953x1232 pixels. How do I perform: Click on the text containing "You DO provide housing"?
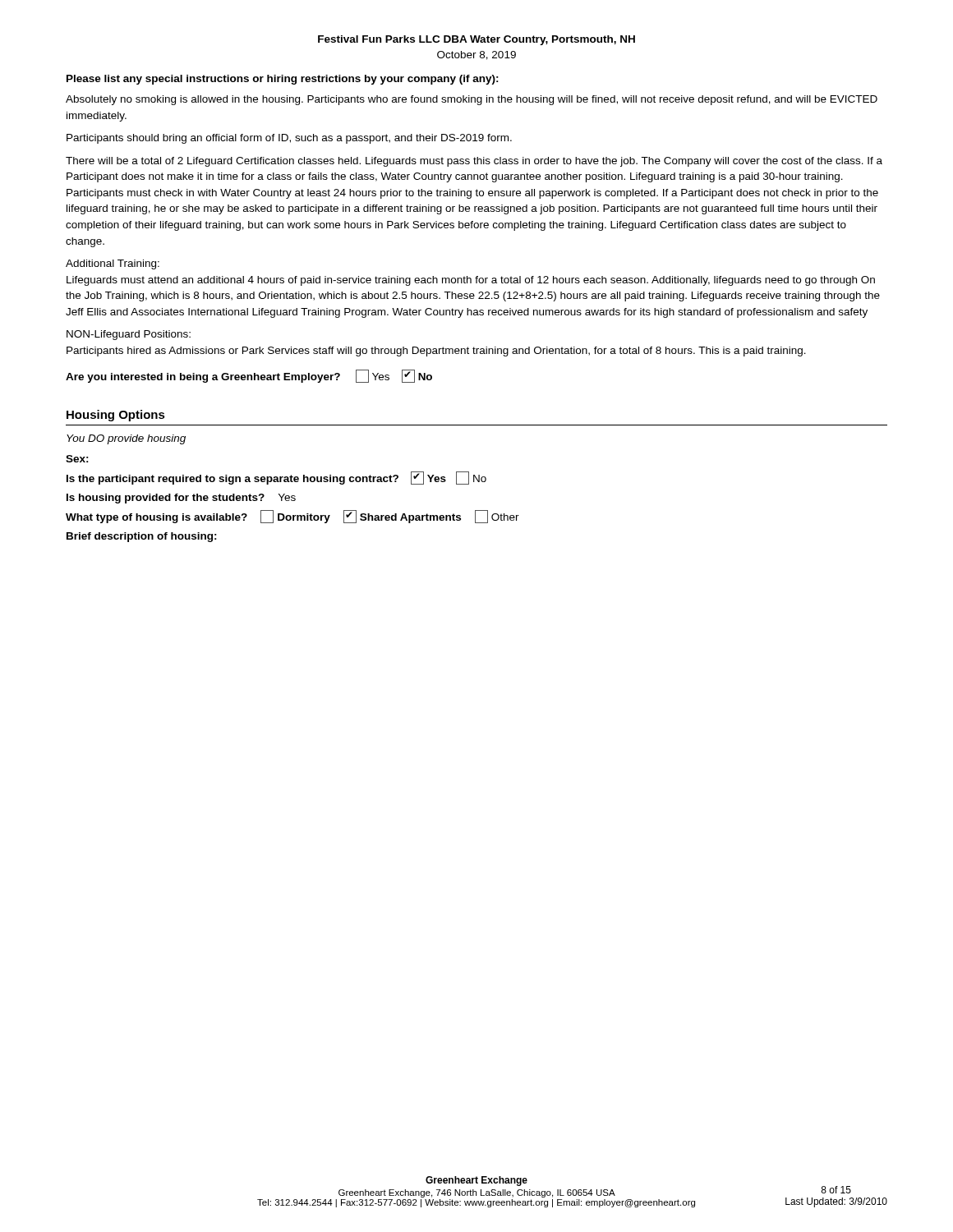click(126, 439)
